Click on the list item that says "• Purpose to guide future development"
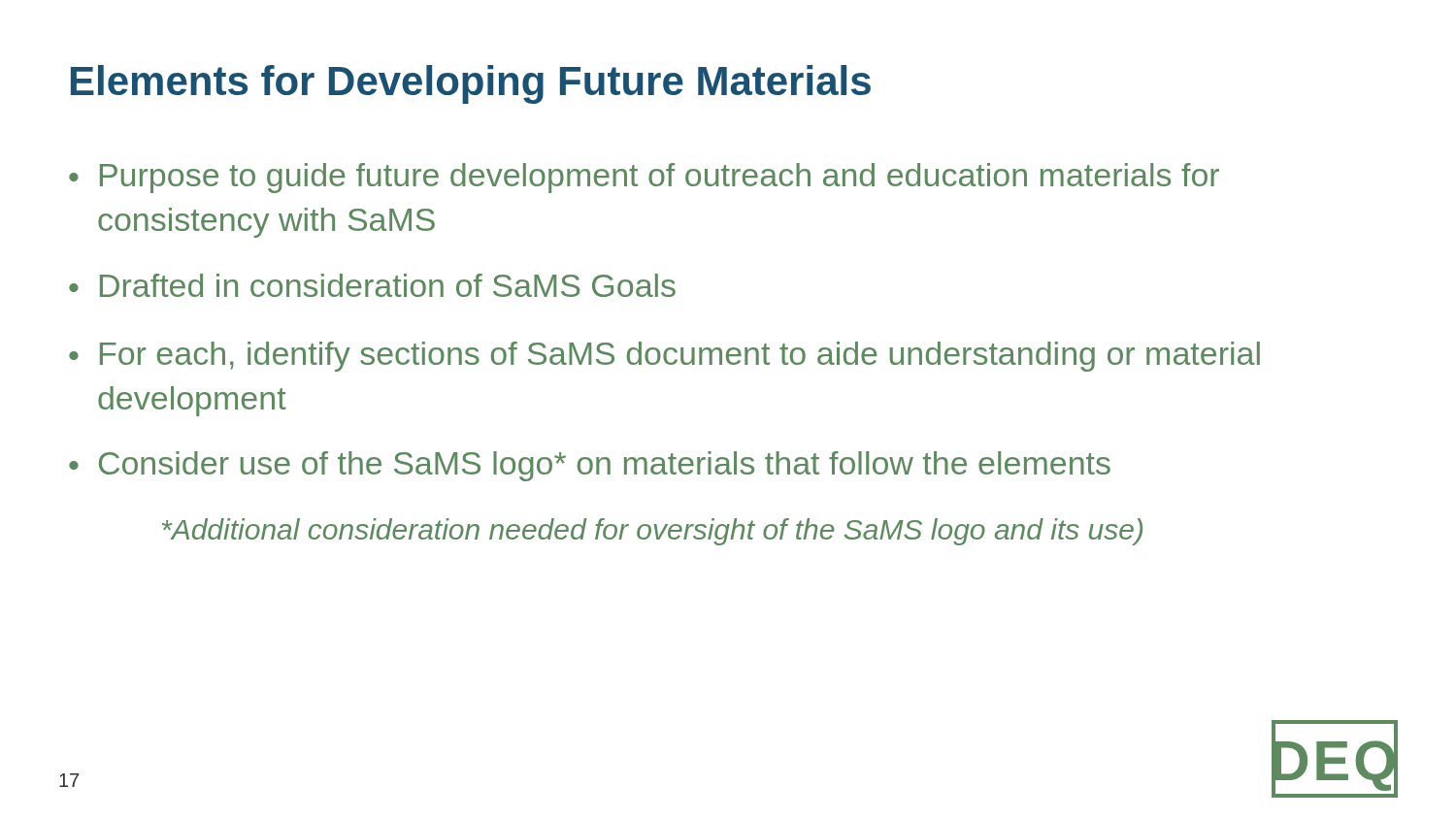Viewport: 1456px width, 819px height. click(728, 198)
